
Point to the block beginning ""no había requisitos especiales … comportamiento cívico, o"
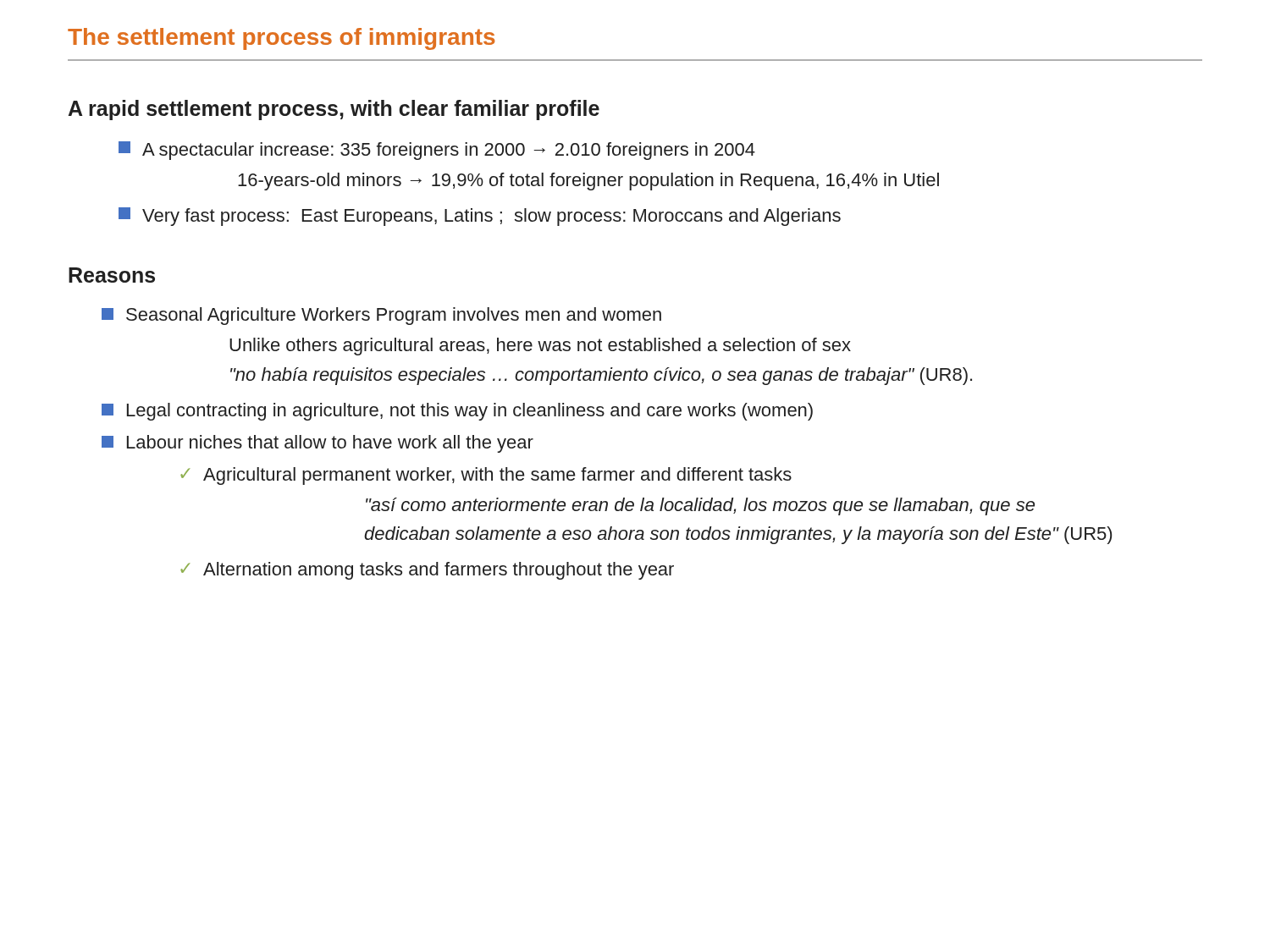point(601,375)
